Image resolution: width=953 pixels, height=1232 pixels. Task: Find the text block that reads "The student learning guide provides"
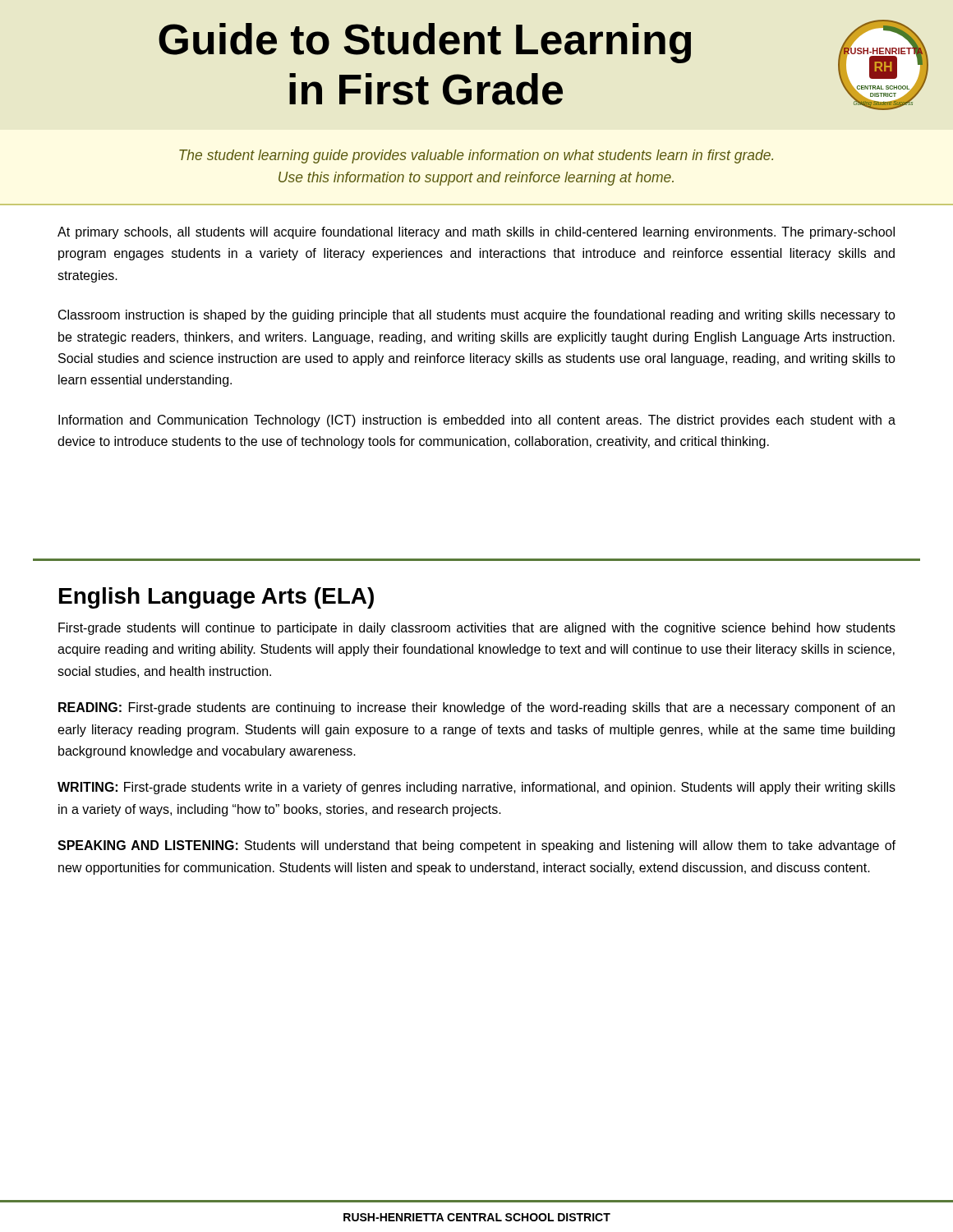coord(476,167)
